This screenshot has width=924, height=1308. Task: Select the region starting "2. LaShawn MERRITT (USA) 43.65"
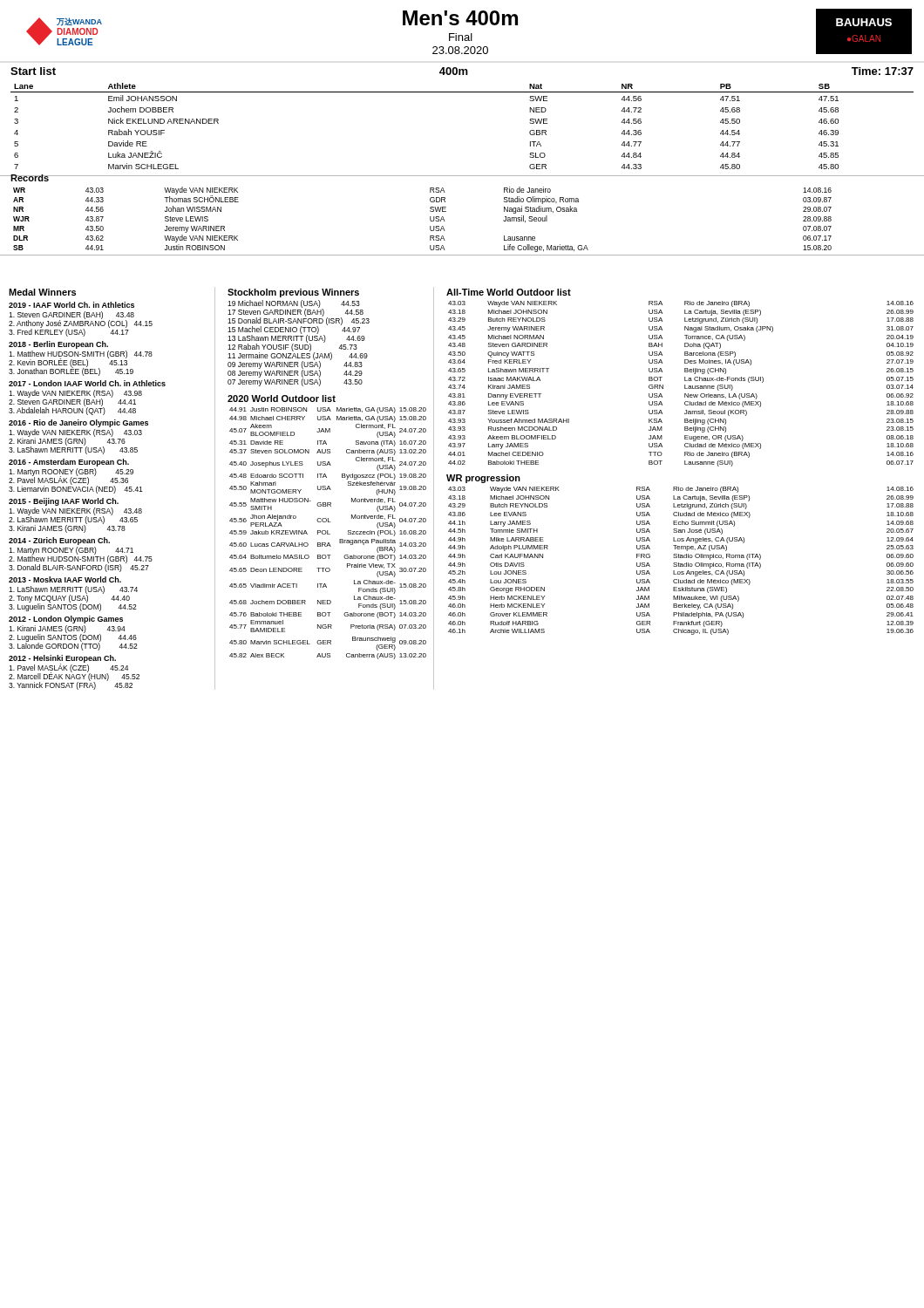pos(73,520)
